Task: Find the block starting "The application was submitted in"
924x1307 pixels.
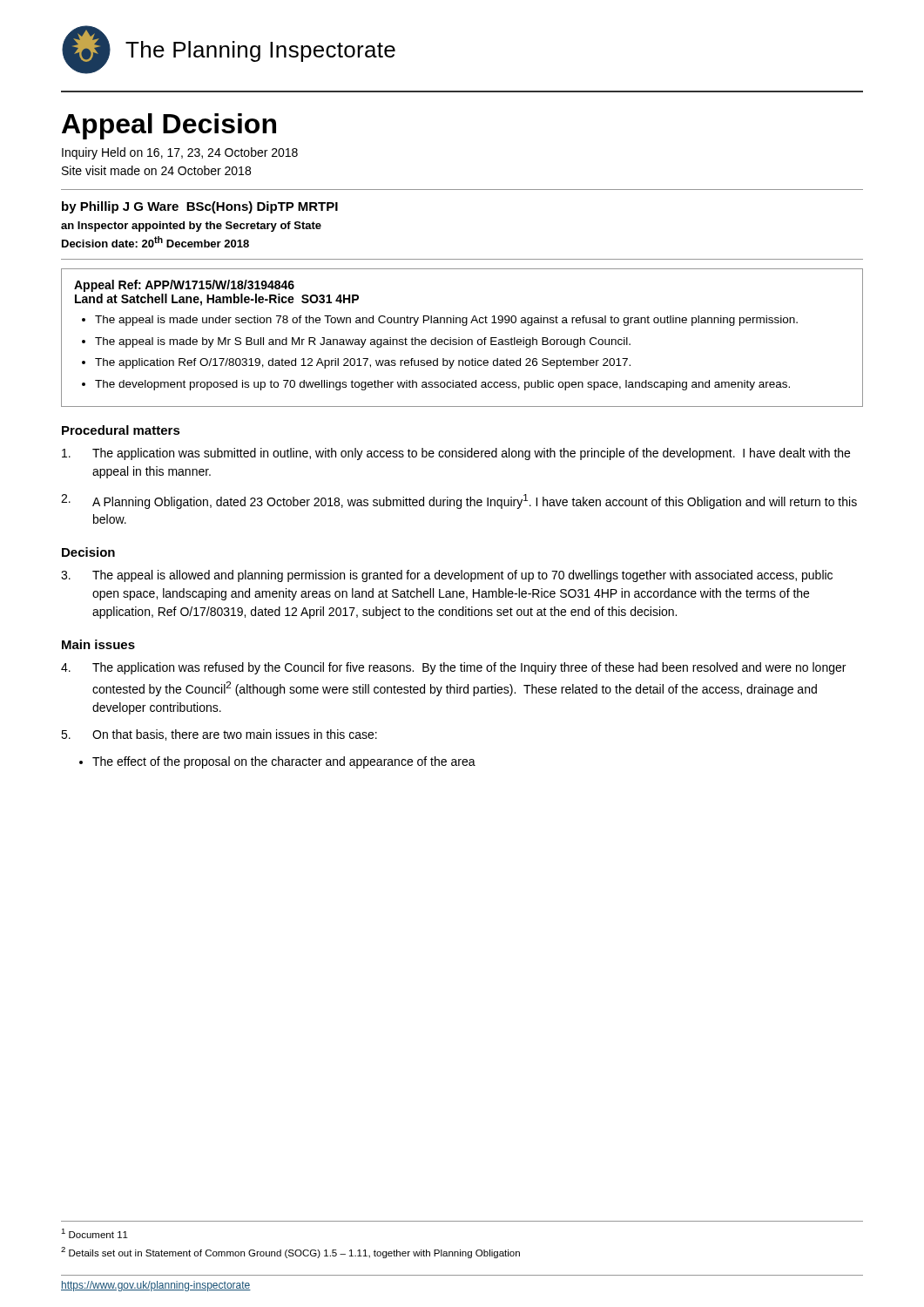Action: [462, 462]
